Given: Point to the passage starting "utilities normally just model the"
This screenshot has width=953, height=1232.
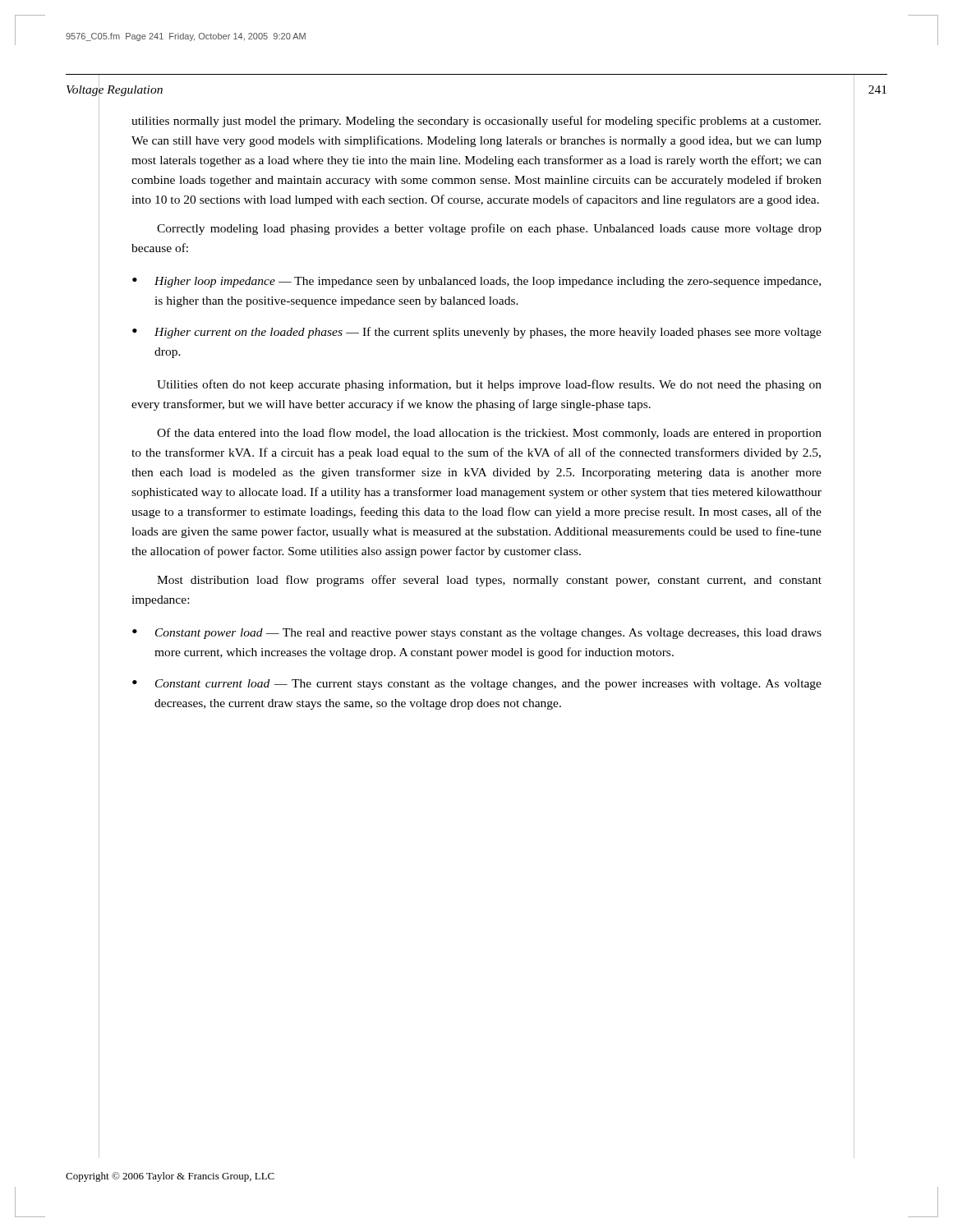Looking at the screenshot, I should [476, 160].
